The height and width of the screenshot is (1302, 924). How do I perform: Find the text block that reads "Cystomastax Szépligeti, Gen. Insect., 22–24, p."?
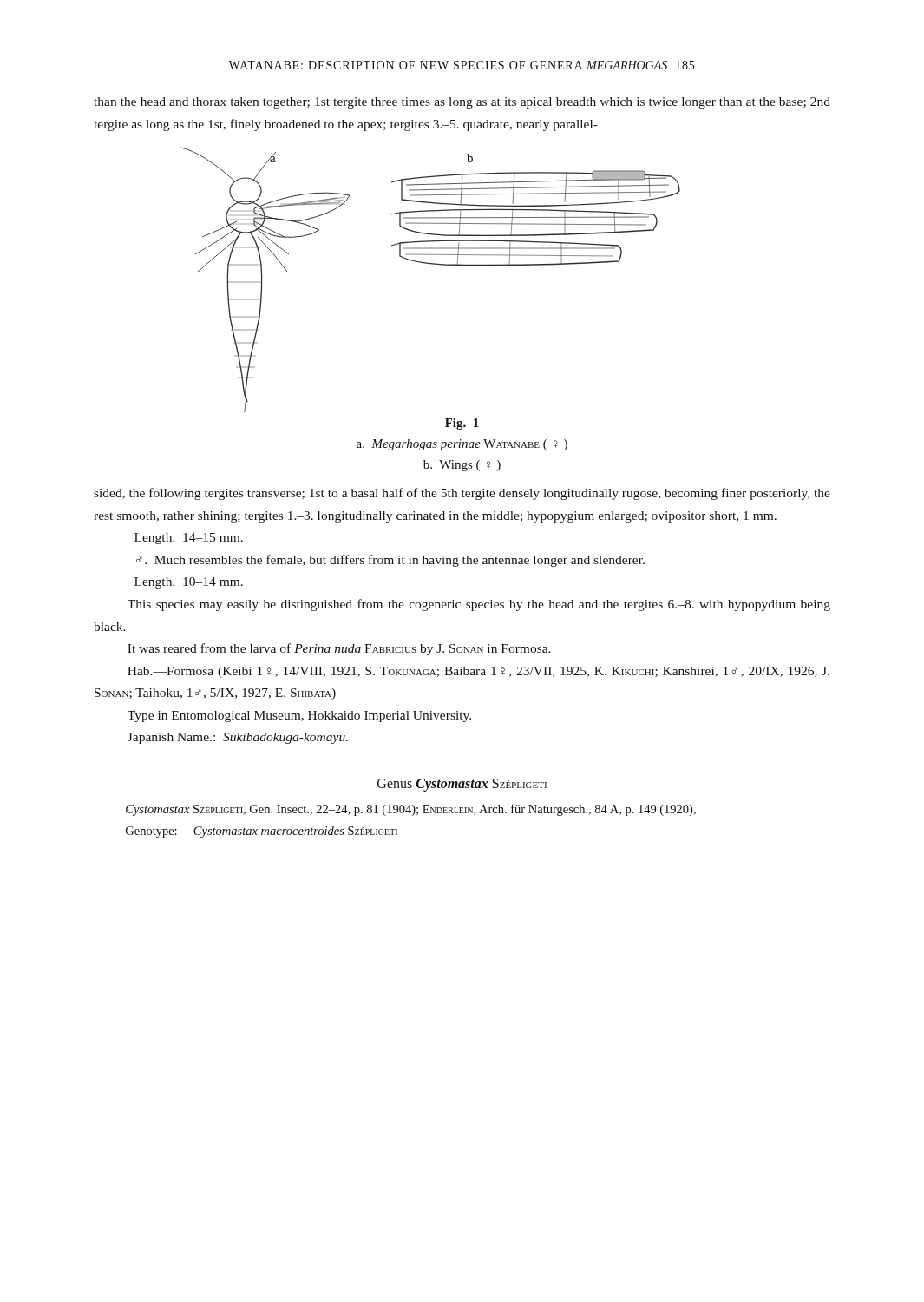point(411,809)
